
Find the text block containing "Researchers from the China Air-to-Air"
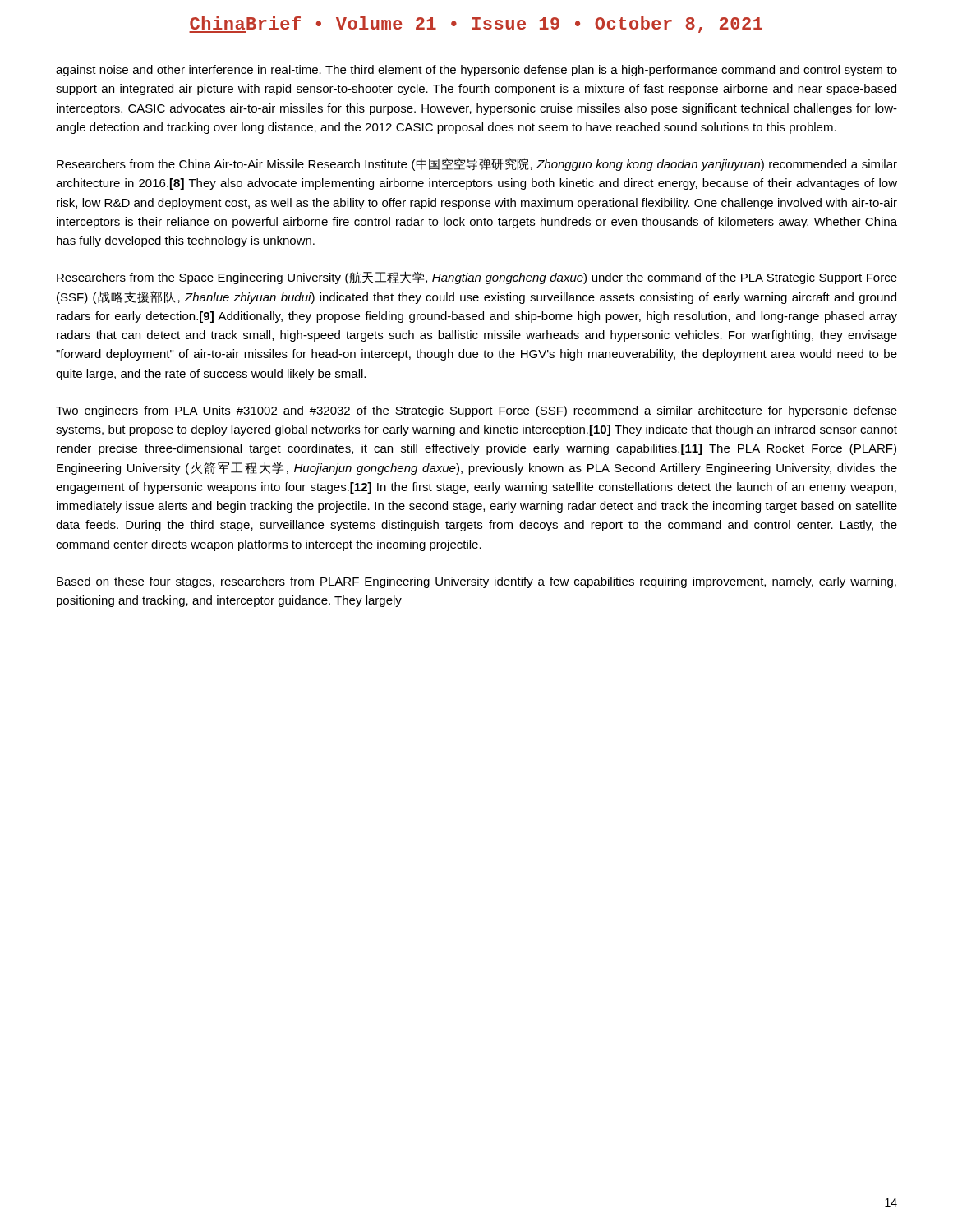pyautogui.click(x=476, y=202)
